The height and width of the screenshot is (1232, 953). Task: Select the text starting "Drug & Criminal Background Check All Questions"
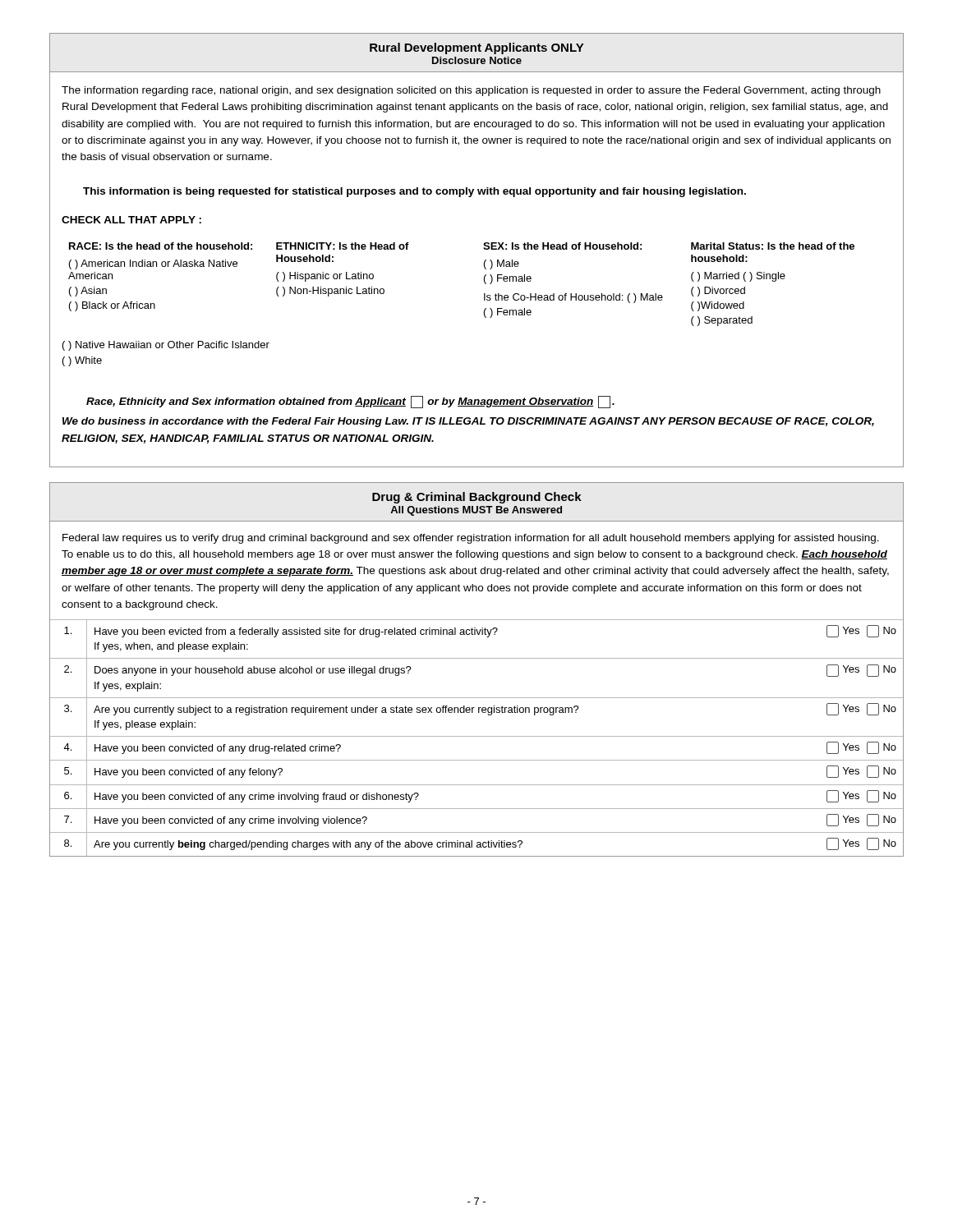476,669
